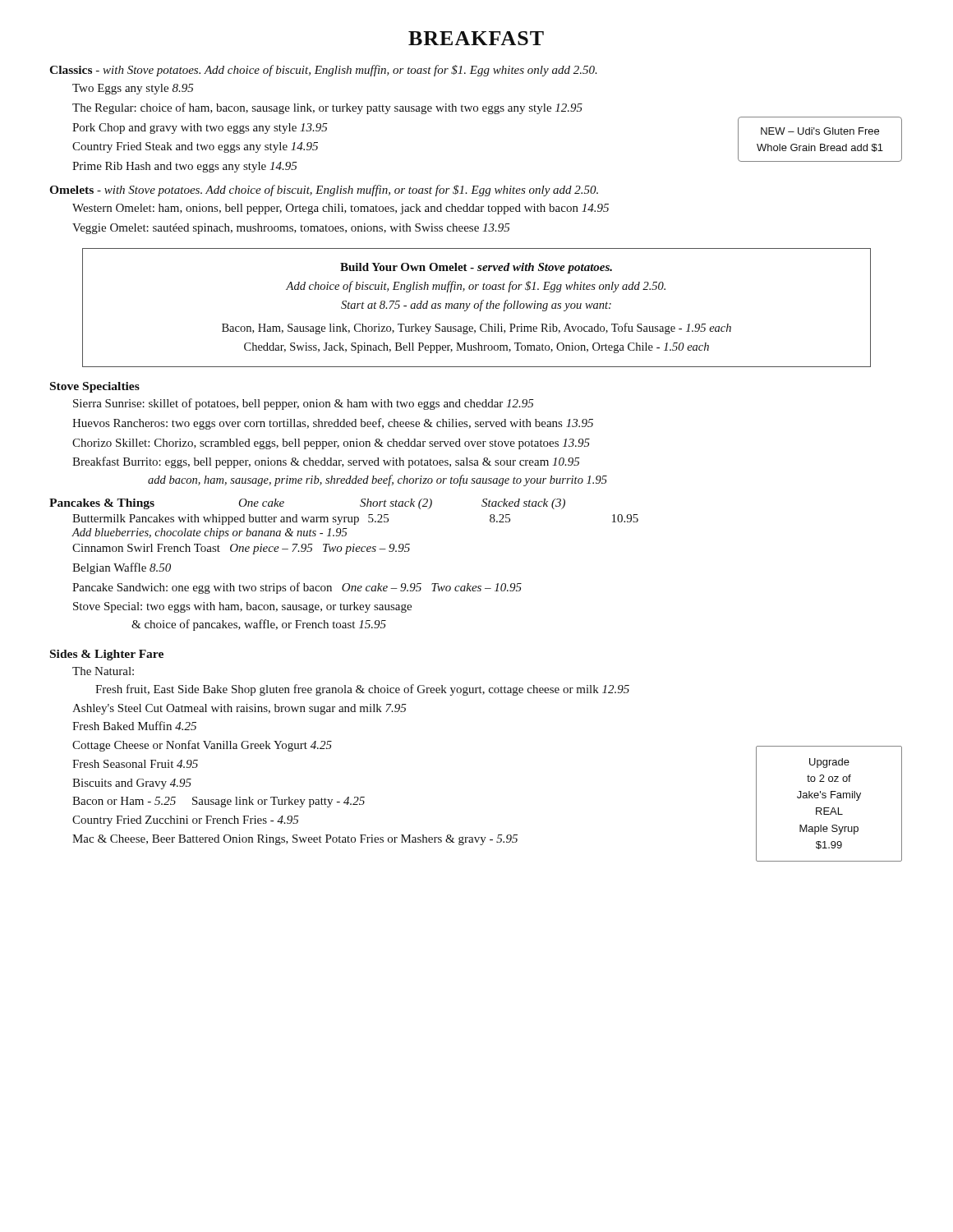
Task: Point to the passage starting "Sides & Lighter Fare"
Action: coord(107,653)
